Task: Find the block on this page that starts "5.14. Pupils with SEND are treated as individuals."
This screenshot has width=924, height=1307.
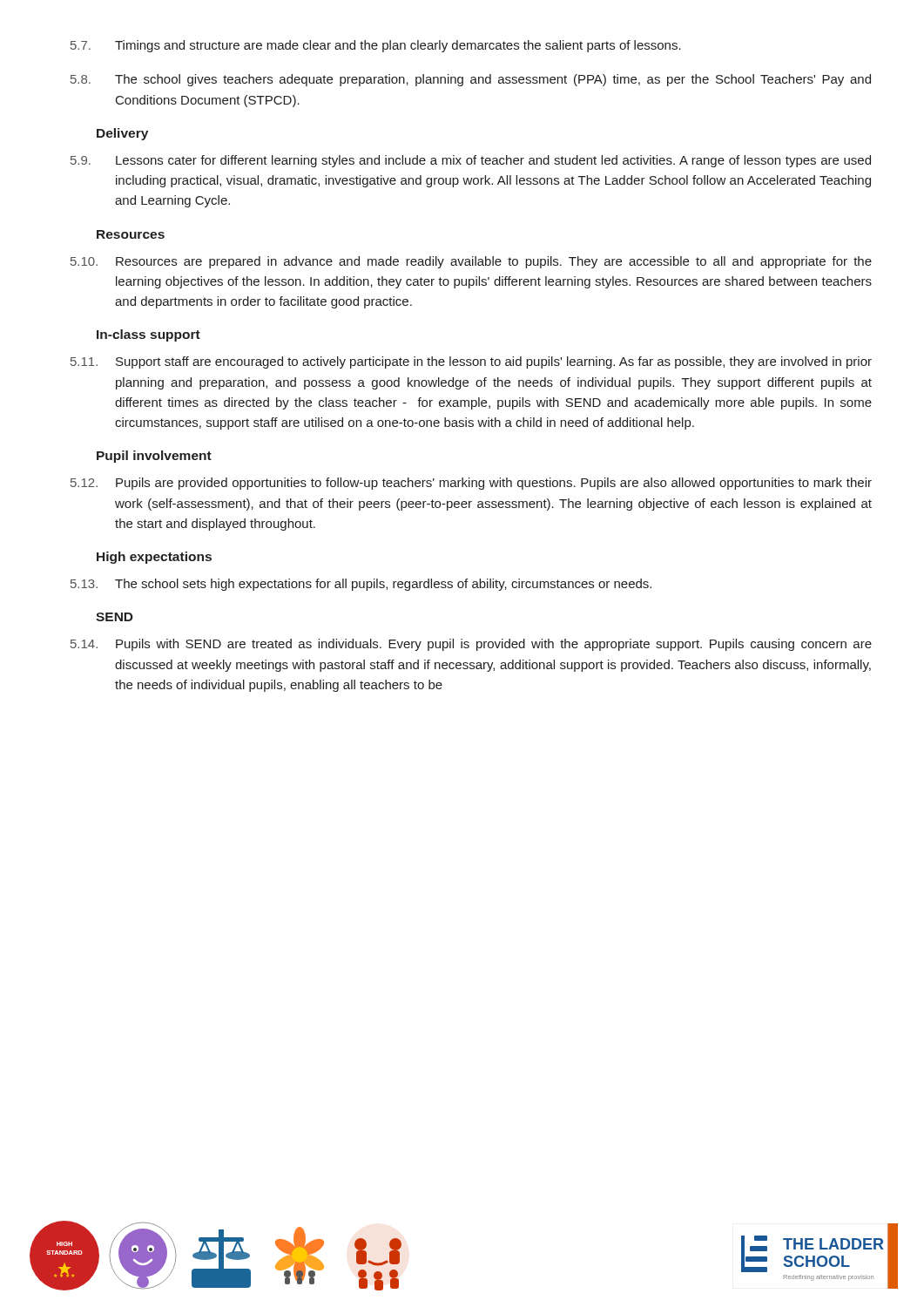Action: click(471, 664)
